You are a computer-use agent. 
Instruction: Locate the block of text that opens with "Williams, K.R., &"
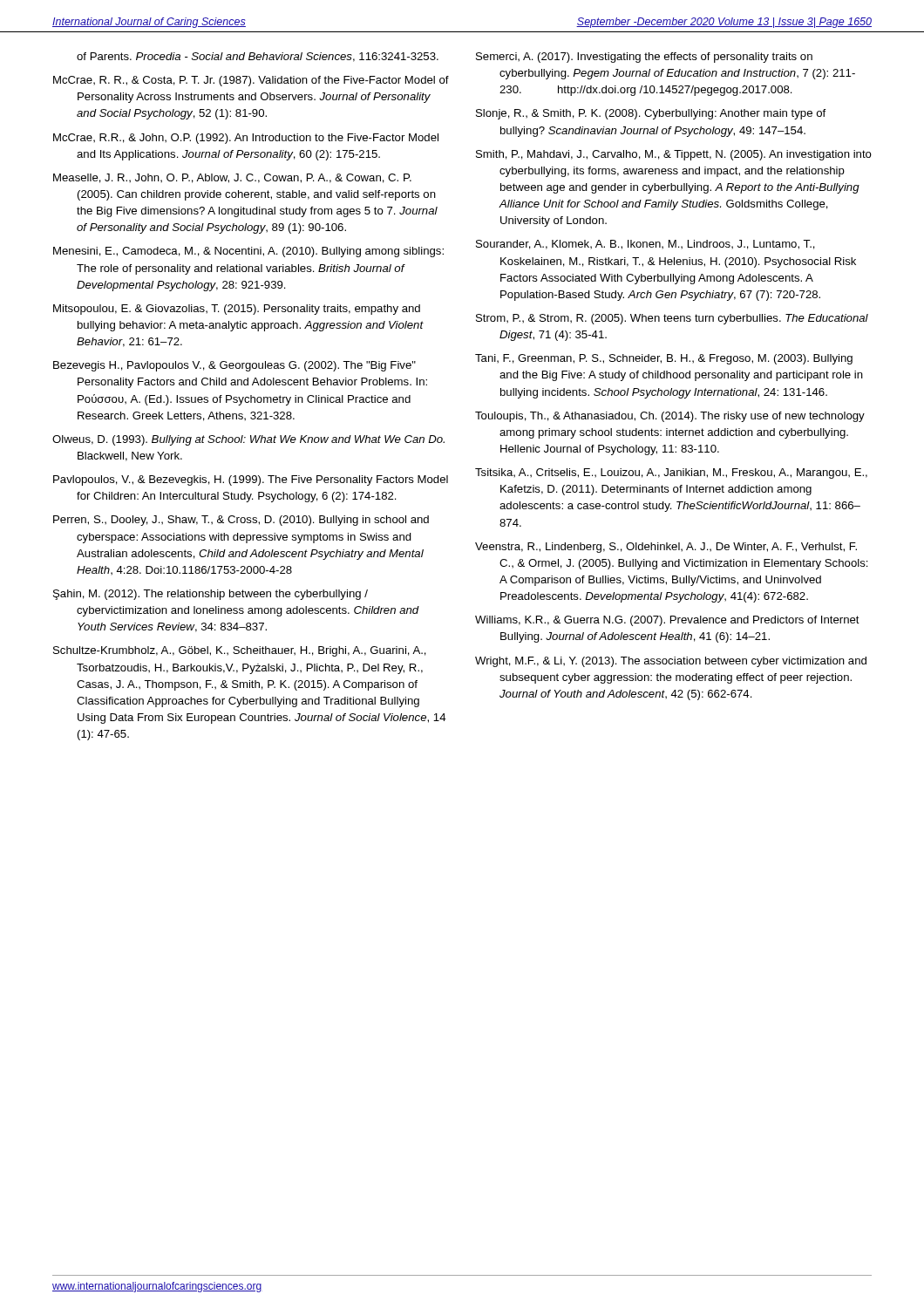667,628
